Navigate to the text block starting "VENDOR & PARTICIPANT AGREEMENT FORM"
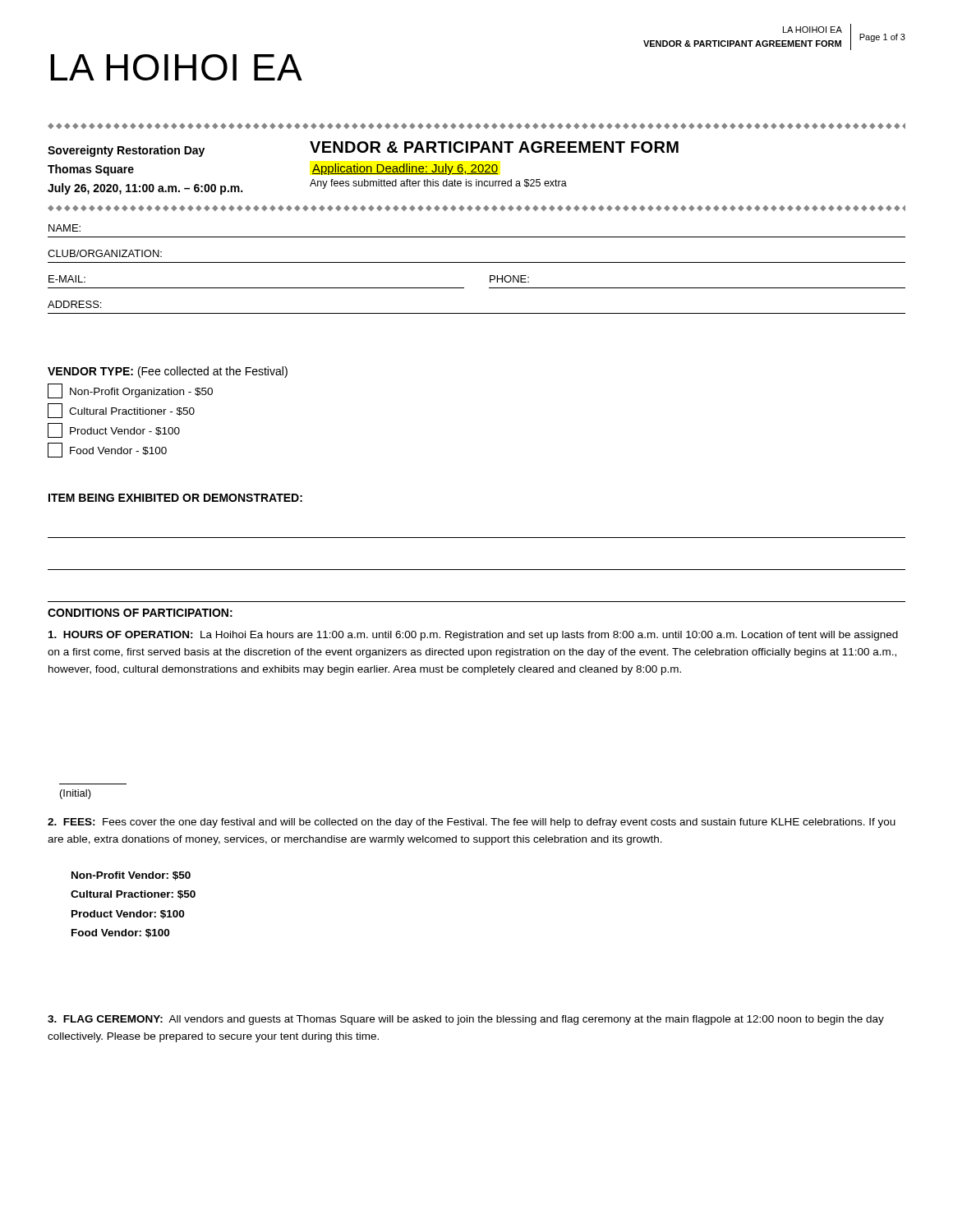The image size is (953, 1232). 495,147
